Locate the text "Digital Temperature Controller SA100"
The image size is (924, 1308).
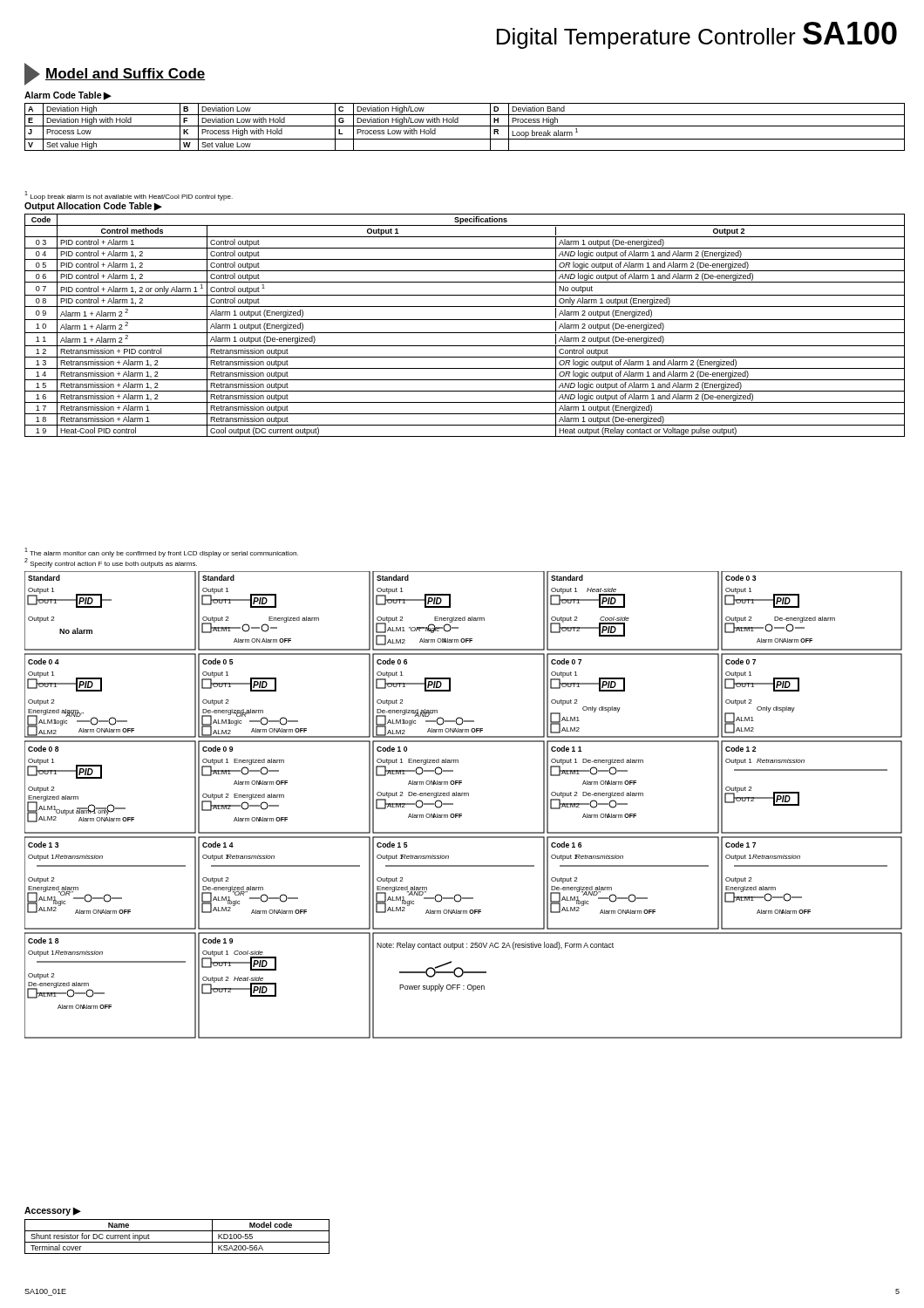pos(696,34)
